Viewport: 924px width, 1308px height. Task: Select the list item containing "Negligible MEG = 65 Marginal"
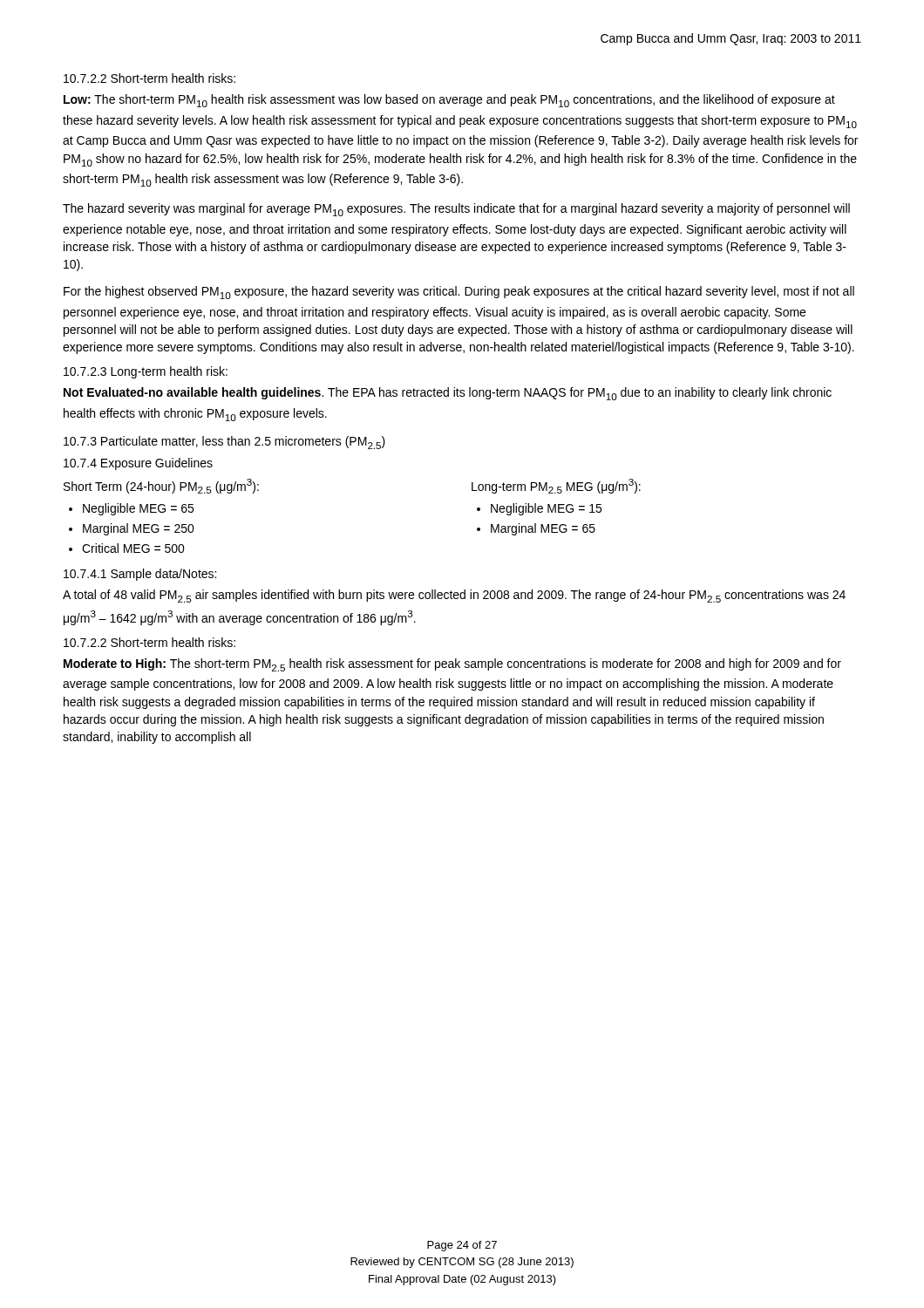click(x=131, y=509)
